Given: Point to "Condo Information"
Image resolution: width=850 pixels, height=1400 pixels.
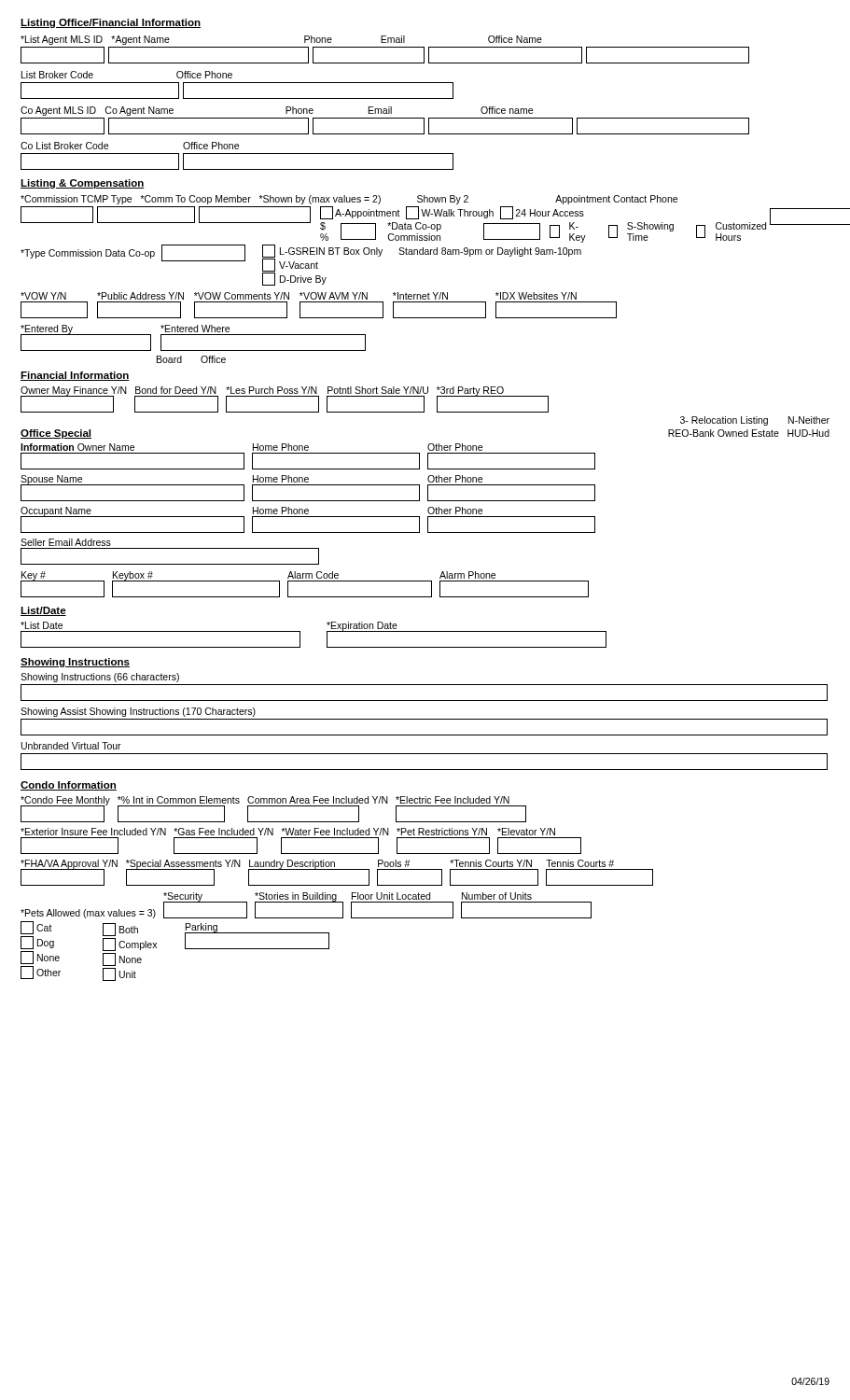Looking at the screenshot, I should [x=68, y=785].
